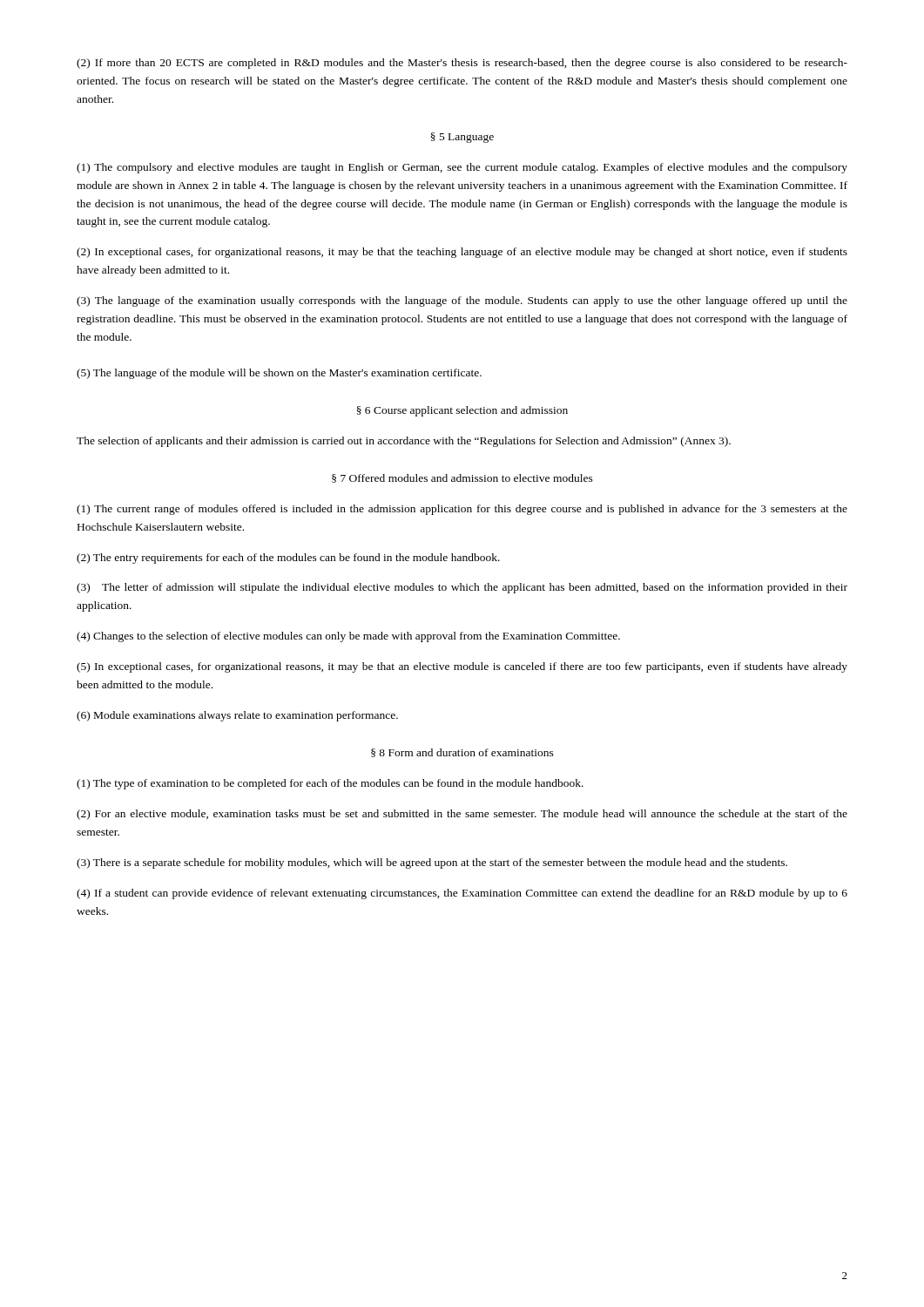Select the text block that says "(2) In exceptional cases, for organizational reasons, it"

(x=462, y=261)
